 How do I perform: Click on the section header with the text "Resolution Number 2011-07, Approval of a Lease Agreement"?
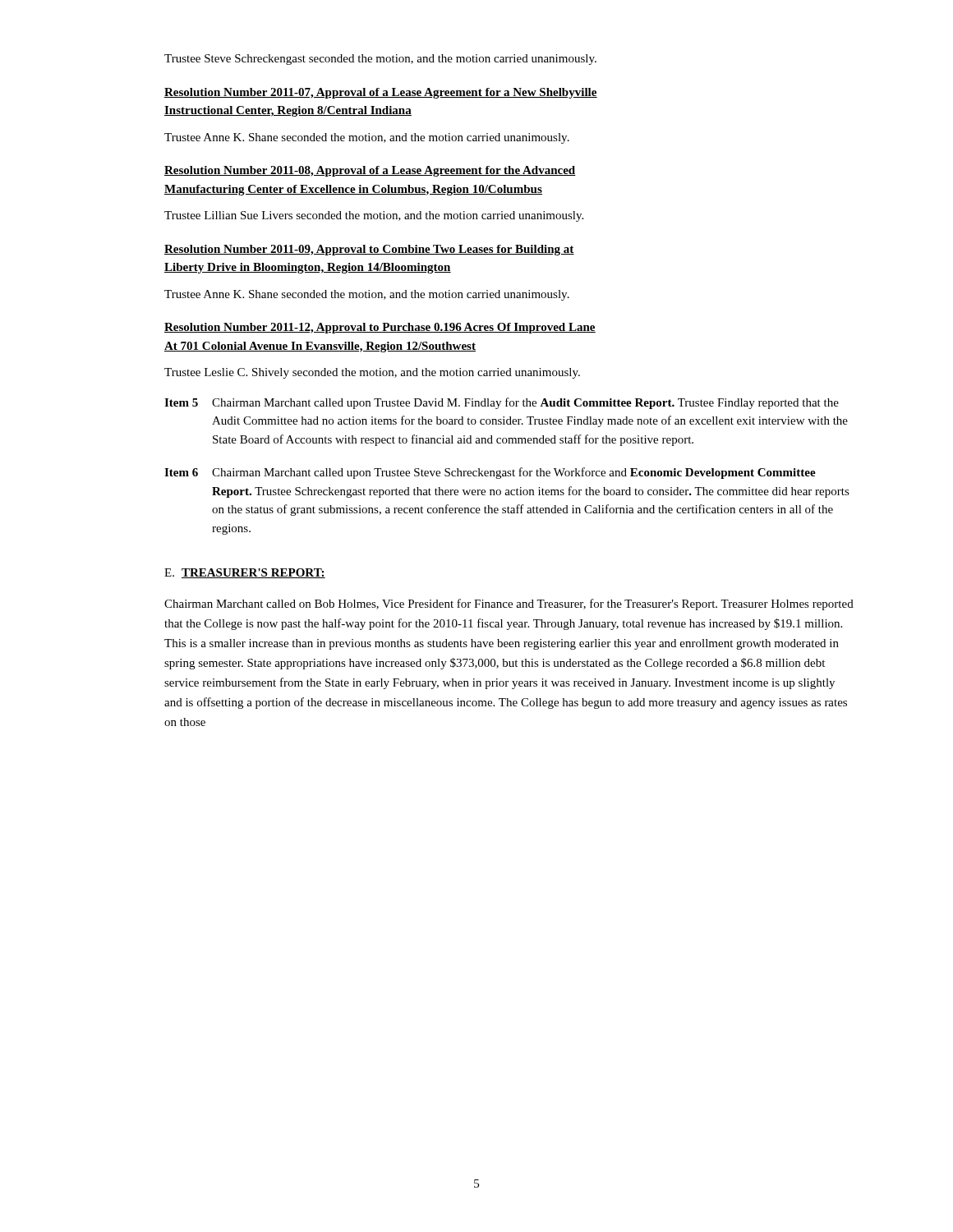click(381, 101)
